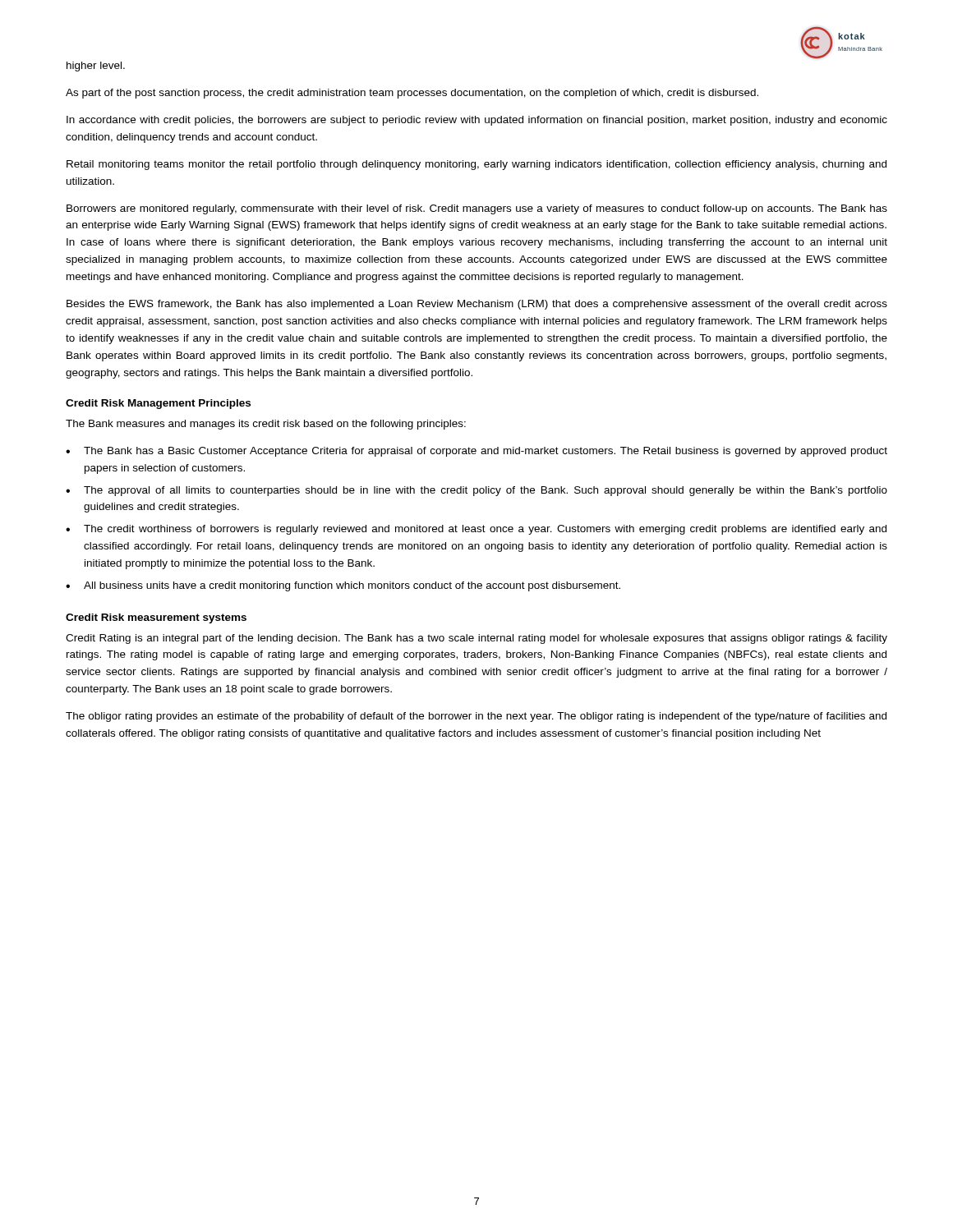Point to the block beginning "• All business units have a credit monitoring"
This screenshot has width=953, height=1232.
coord(476,587)
